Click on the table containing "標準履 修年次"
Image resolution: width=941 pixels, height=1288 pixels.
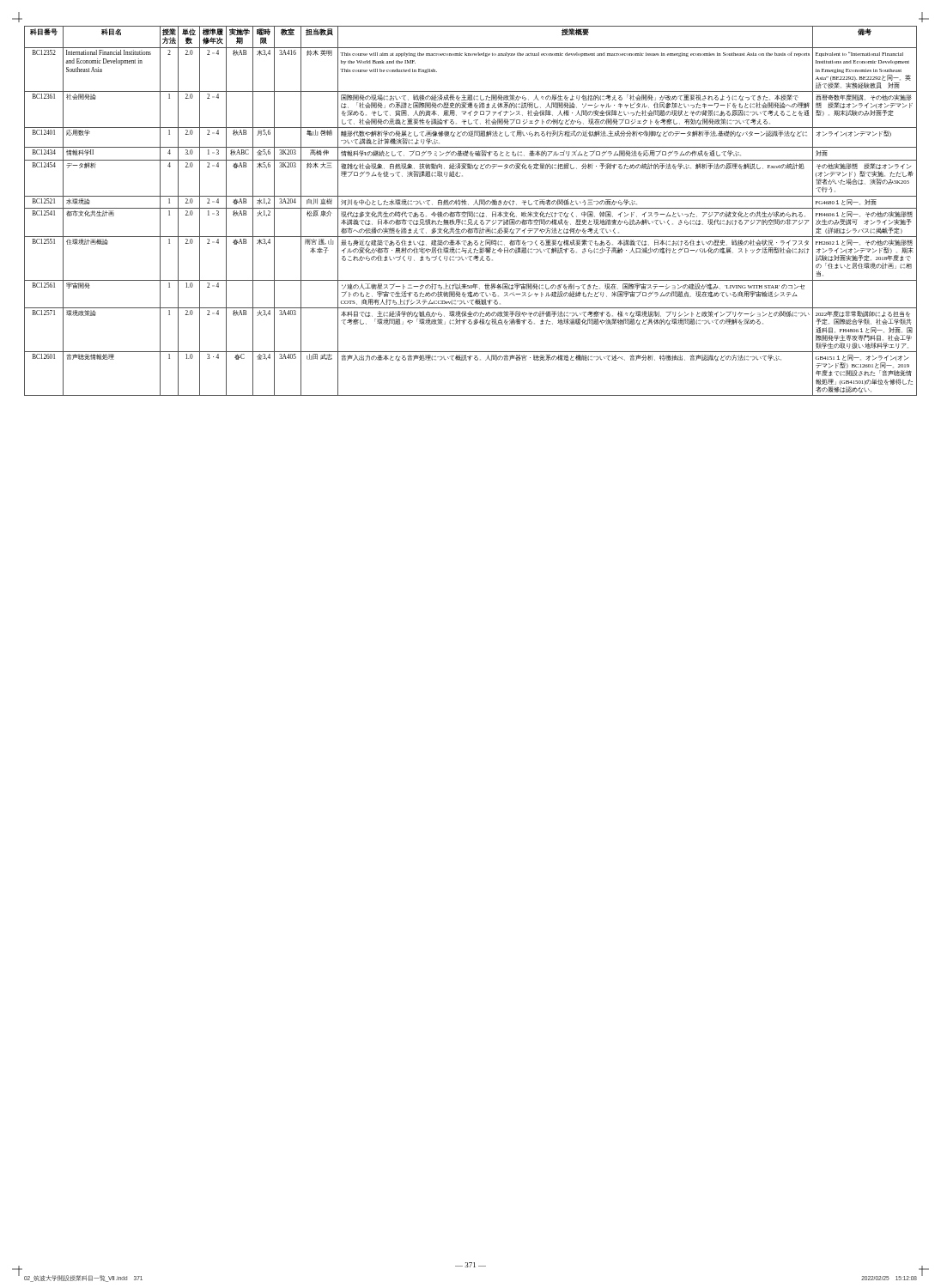[470, 211]
